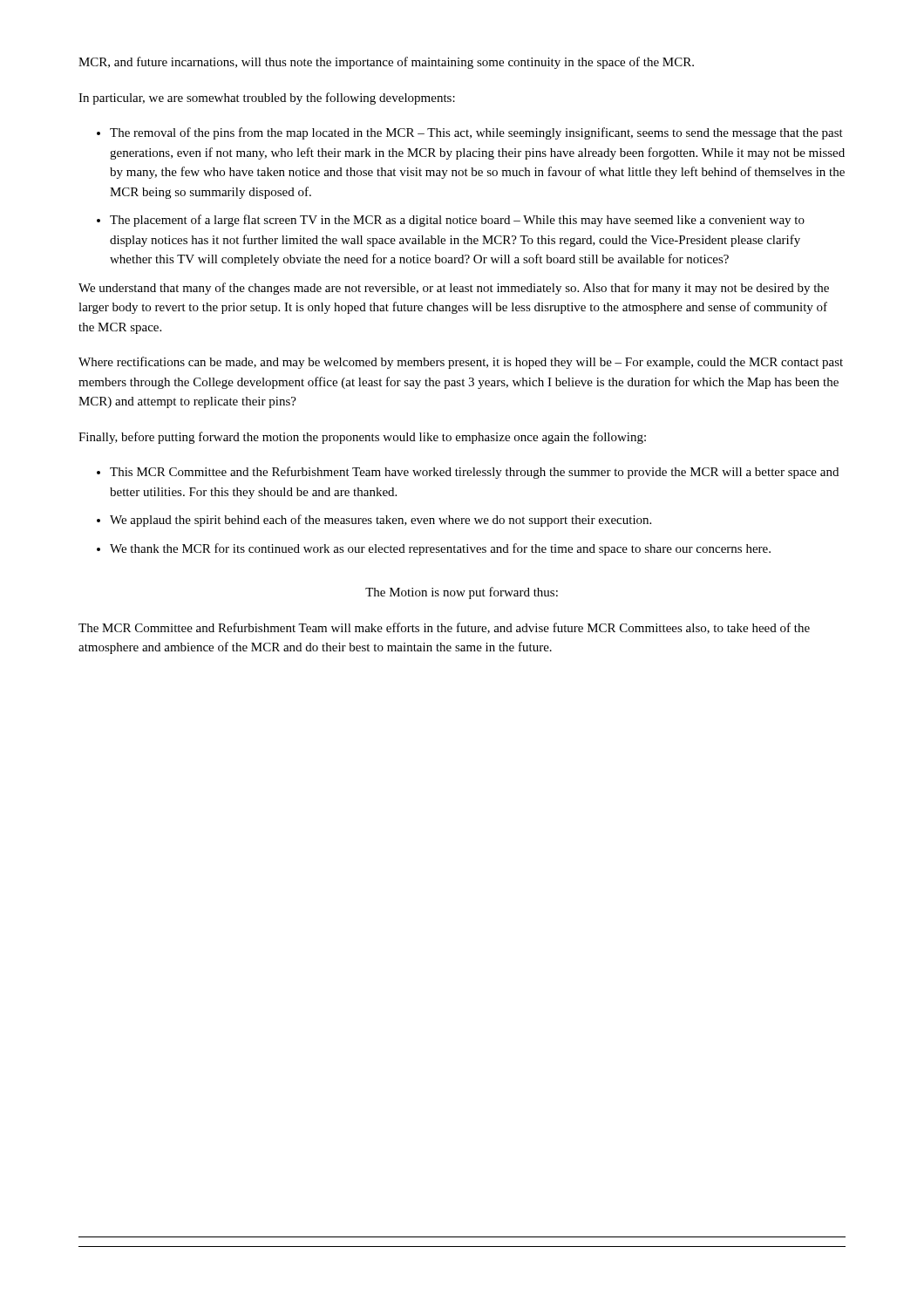
Task: Select the list item containing "We applaud the spirit behind each of the"
Action: point(381,520)
